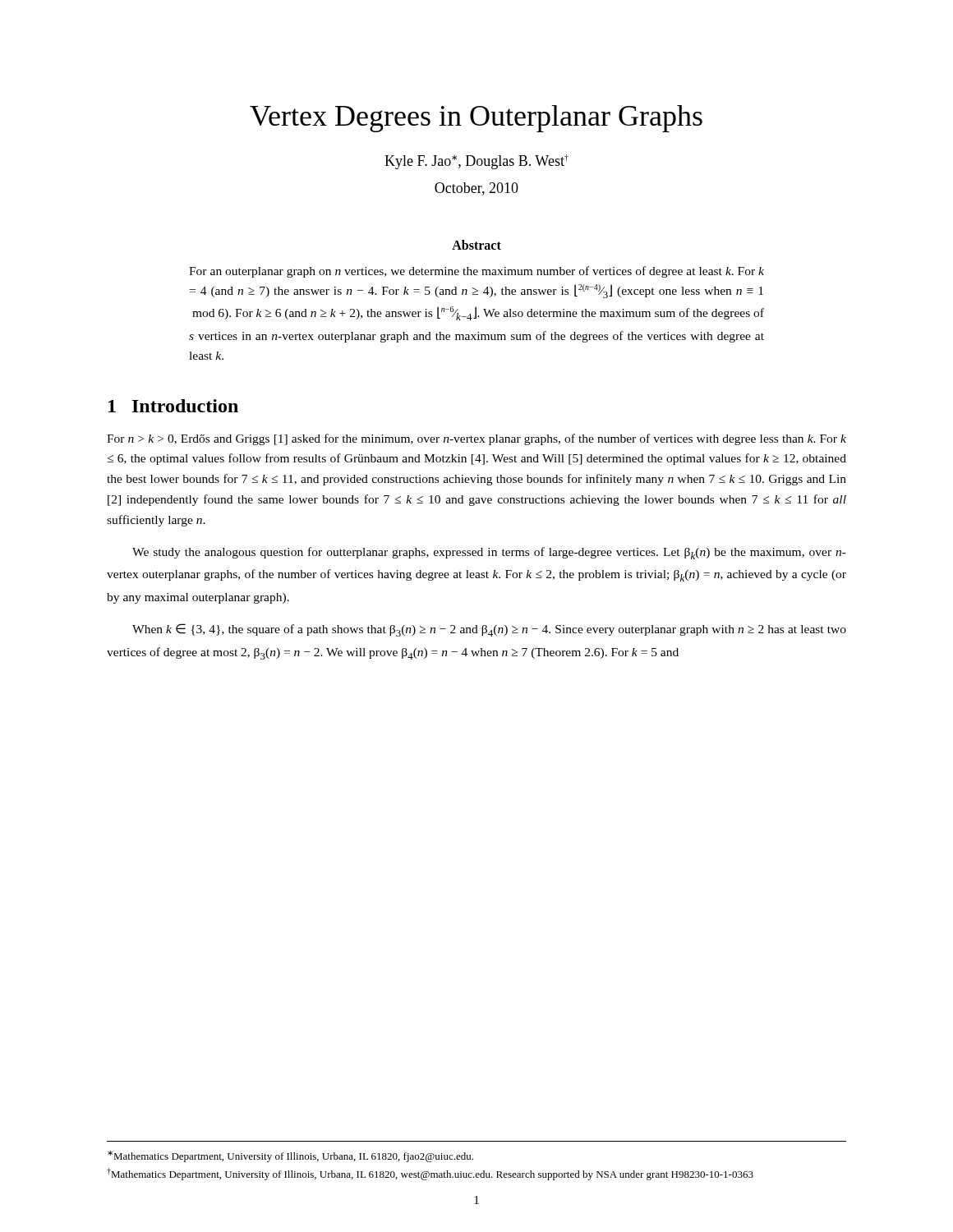Viewport: 953px width, 1232px height.
Task: Find the footnote that says "∗Mathematics Department, University of Illinois, Urbana,"
Action: coord(430,1165)
